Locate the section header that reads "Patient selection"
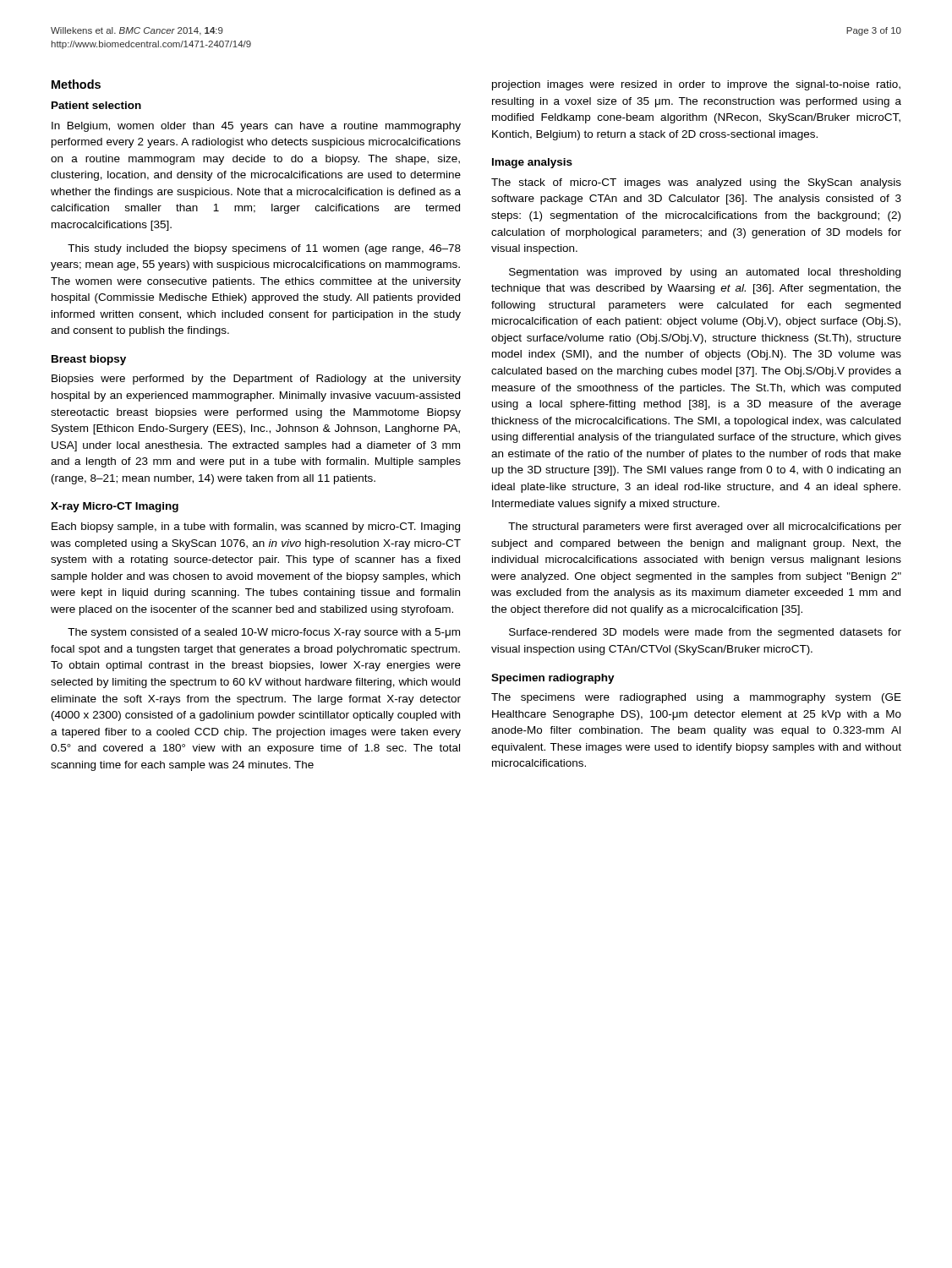Screen dimensions: 1268x952 (x=96, y=105)
